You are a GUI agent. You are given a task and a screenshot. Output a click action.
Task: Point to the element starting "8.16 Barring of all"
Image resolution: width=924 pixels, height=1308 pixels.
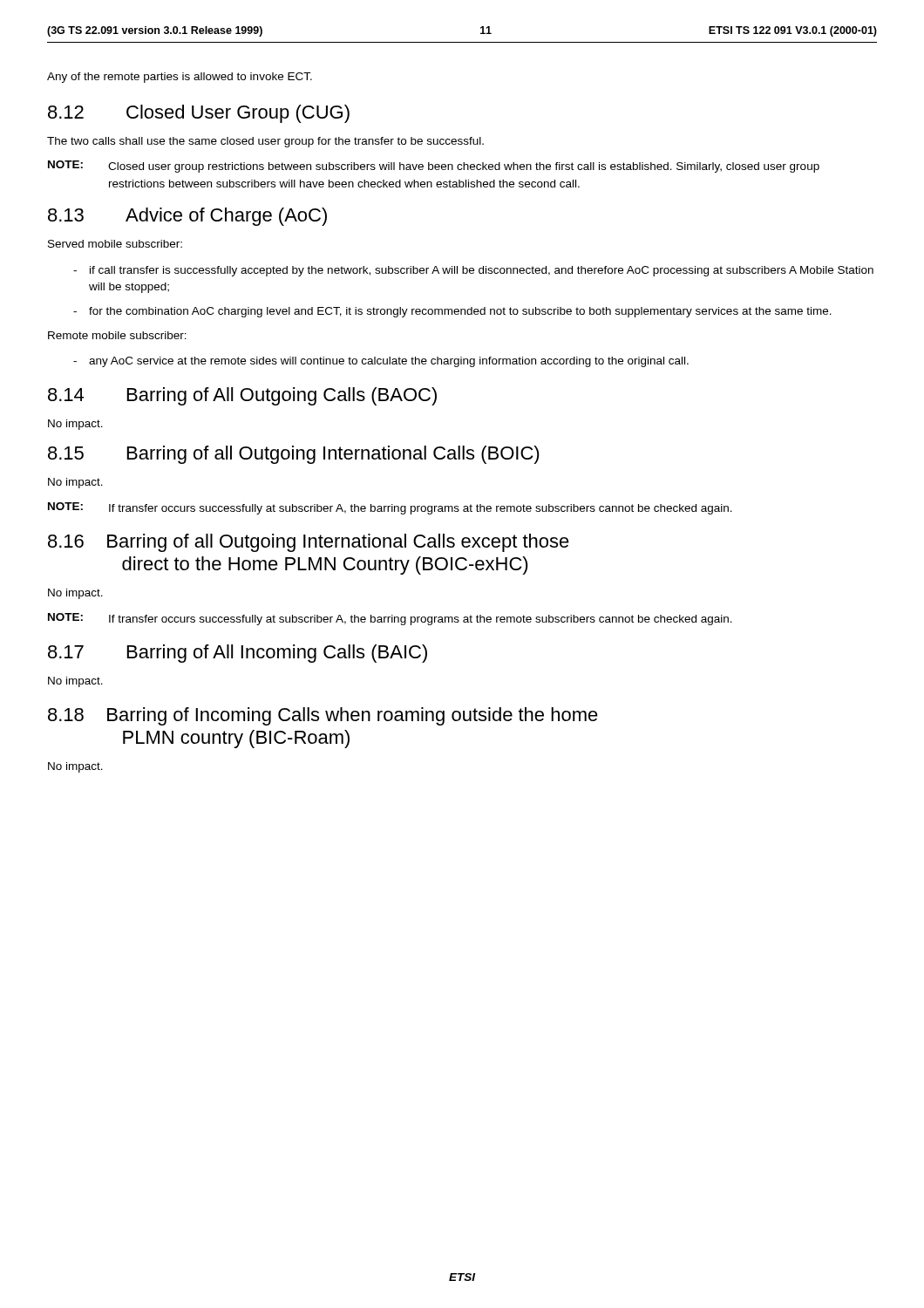click(308, 553)
